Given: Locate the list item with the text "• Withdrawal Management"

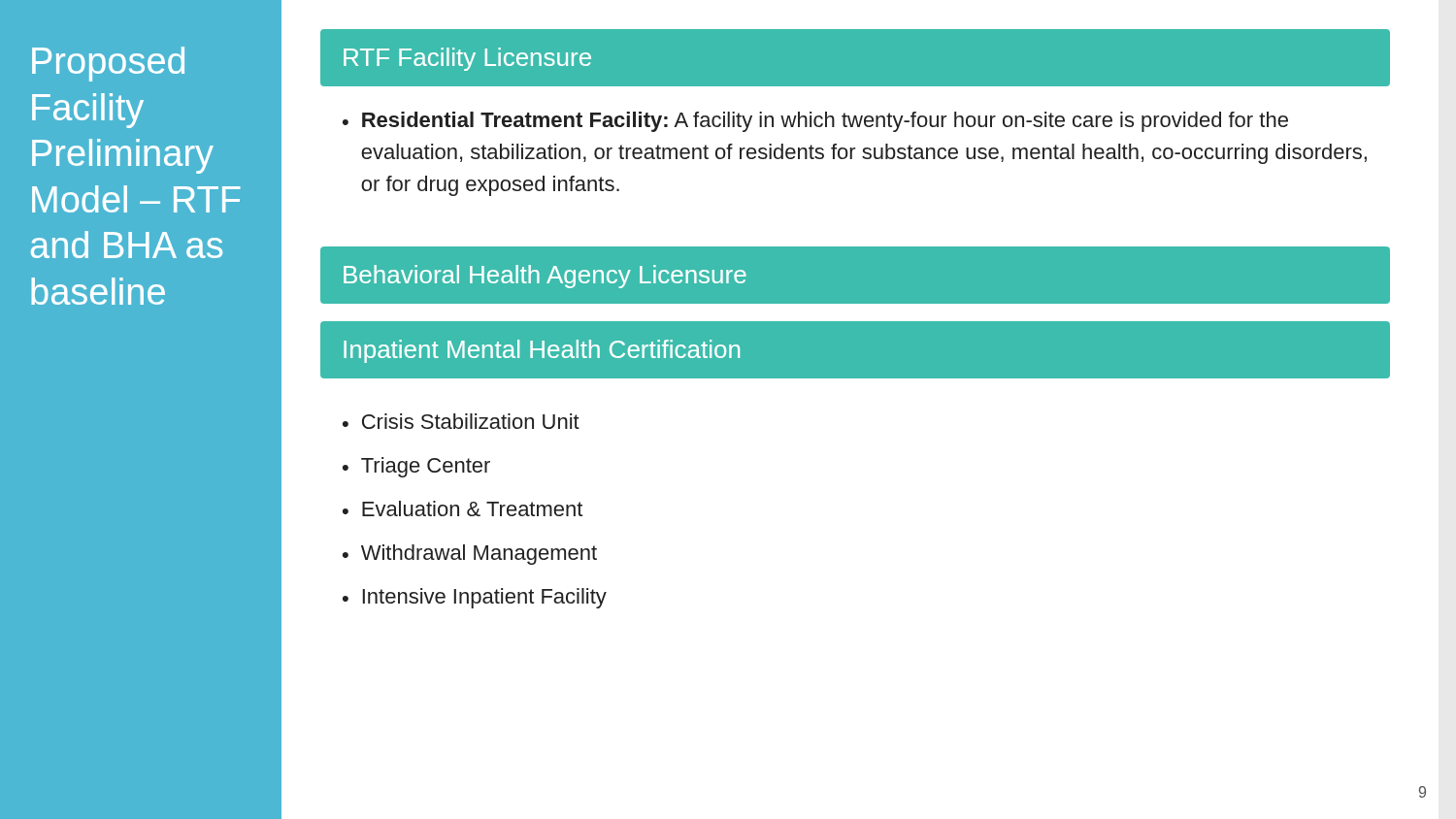Looking at the screenshot, I should click(x=470, y=555).
